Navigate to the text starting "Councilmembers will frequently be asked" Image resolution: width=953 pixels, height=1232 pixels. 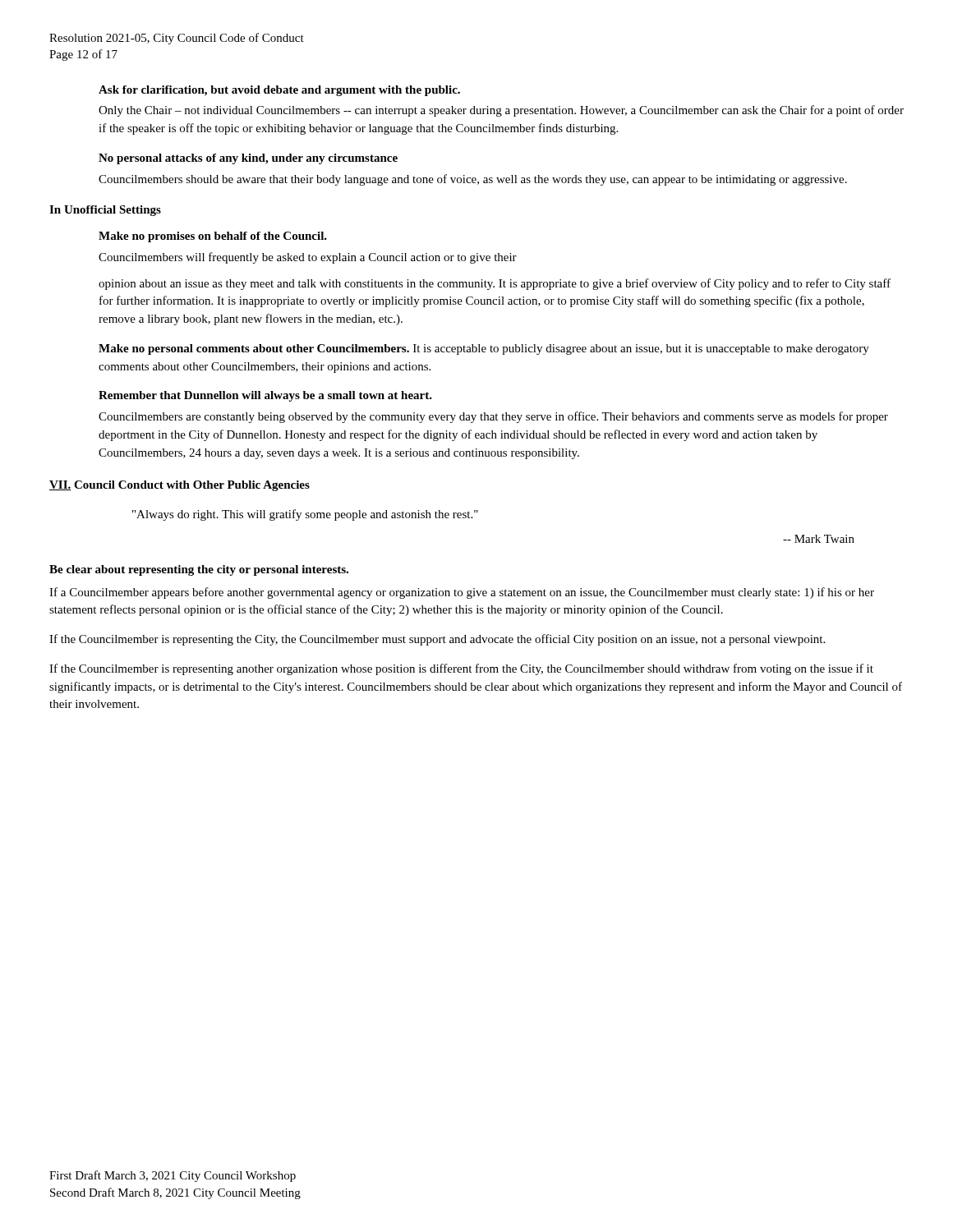click(501, 258)
